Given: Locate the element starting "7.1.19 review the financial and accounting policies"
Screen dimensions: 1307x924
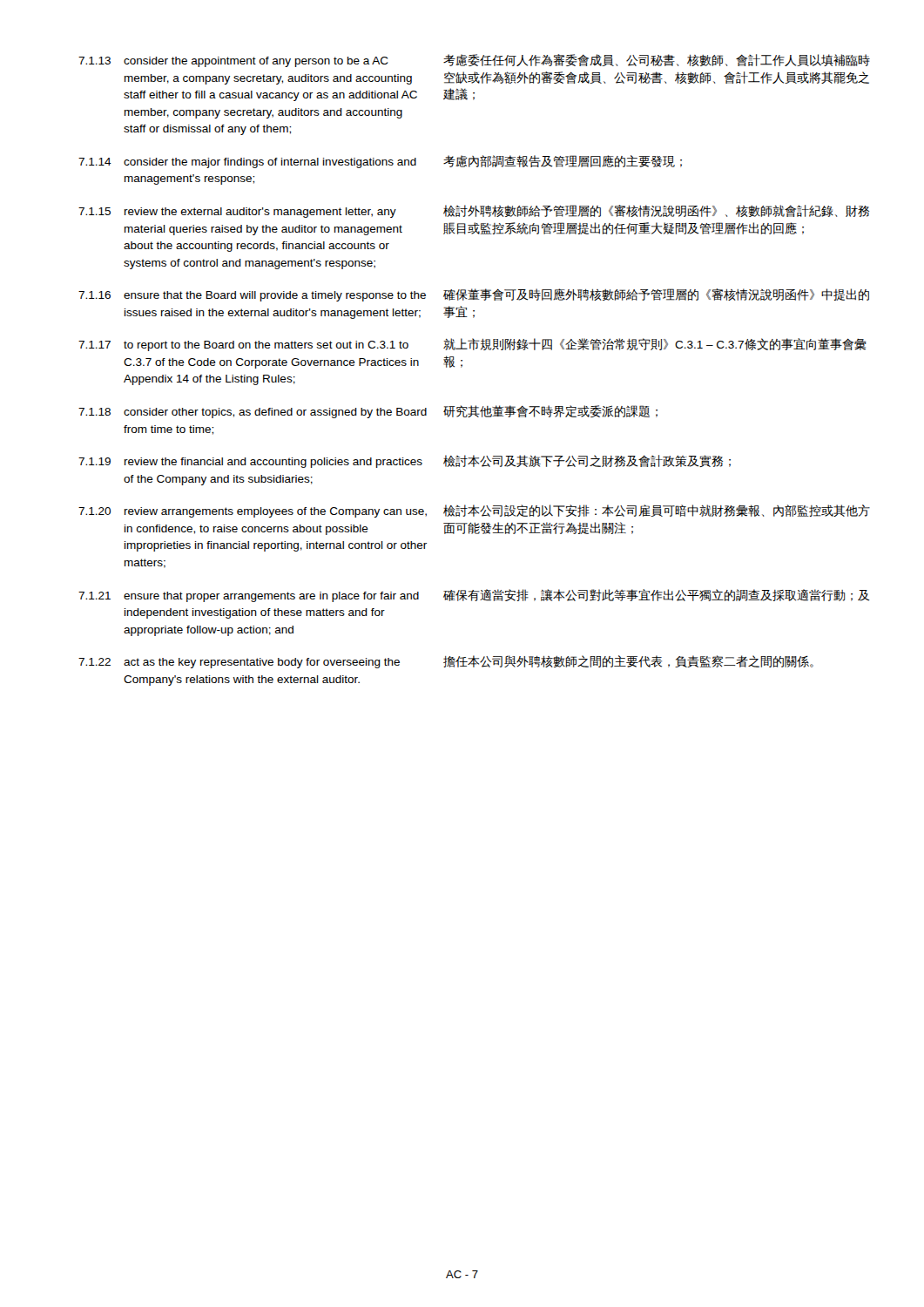Looking at the screenshot, I should pos(475,470).
